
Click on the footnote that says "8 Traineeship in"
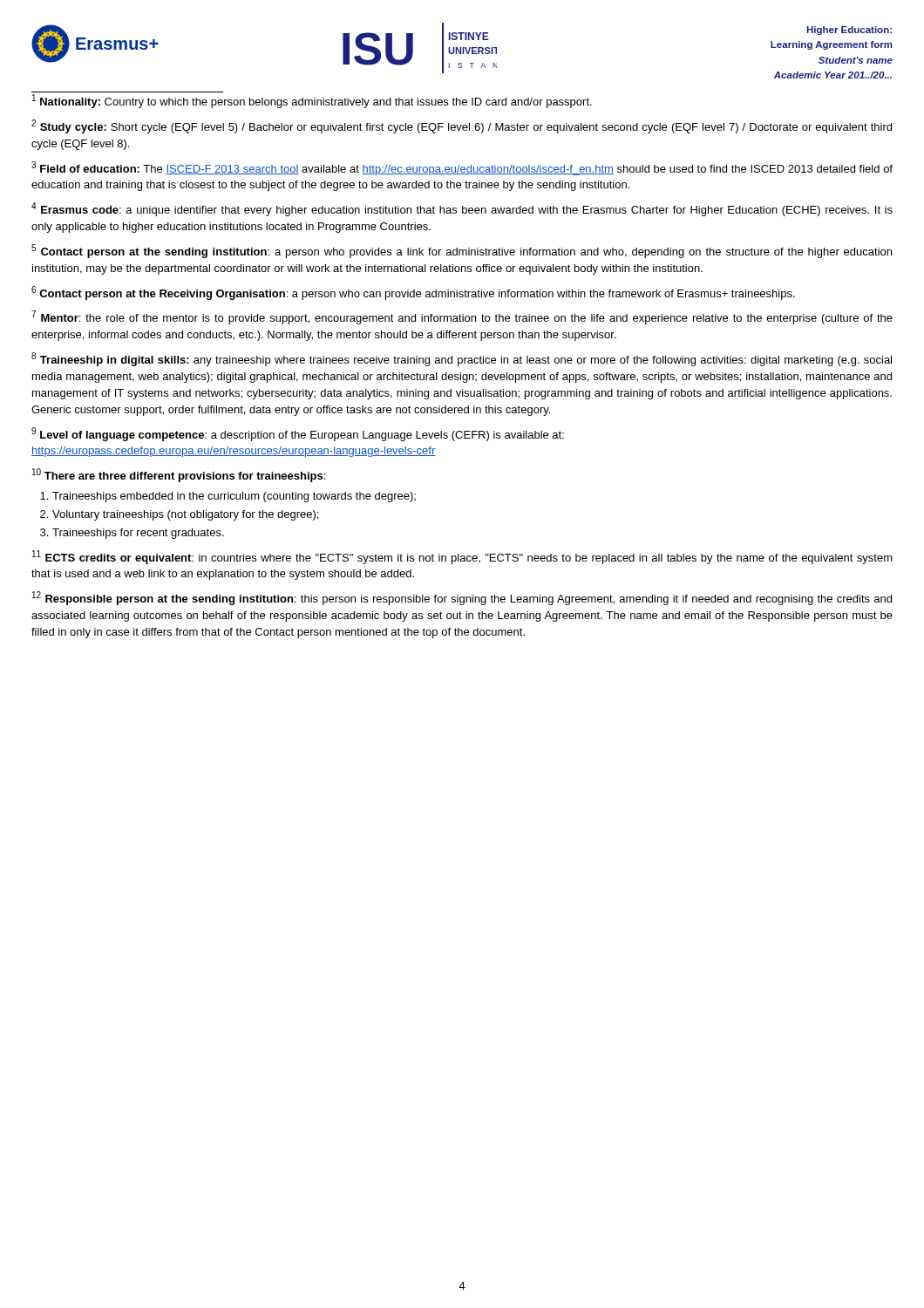coord(462,384)
